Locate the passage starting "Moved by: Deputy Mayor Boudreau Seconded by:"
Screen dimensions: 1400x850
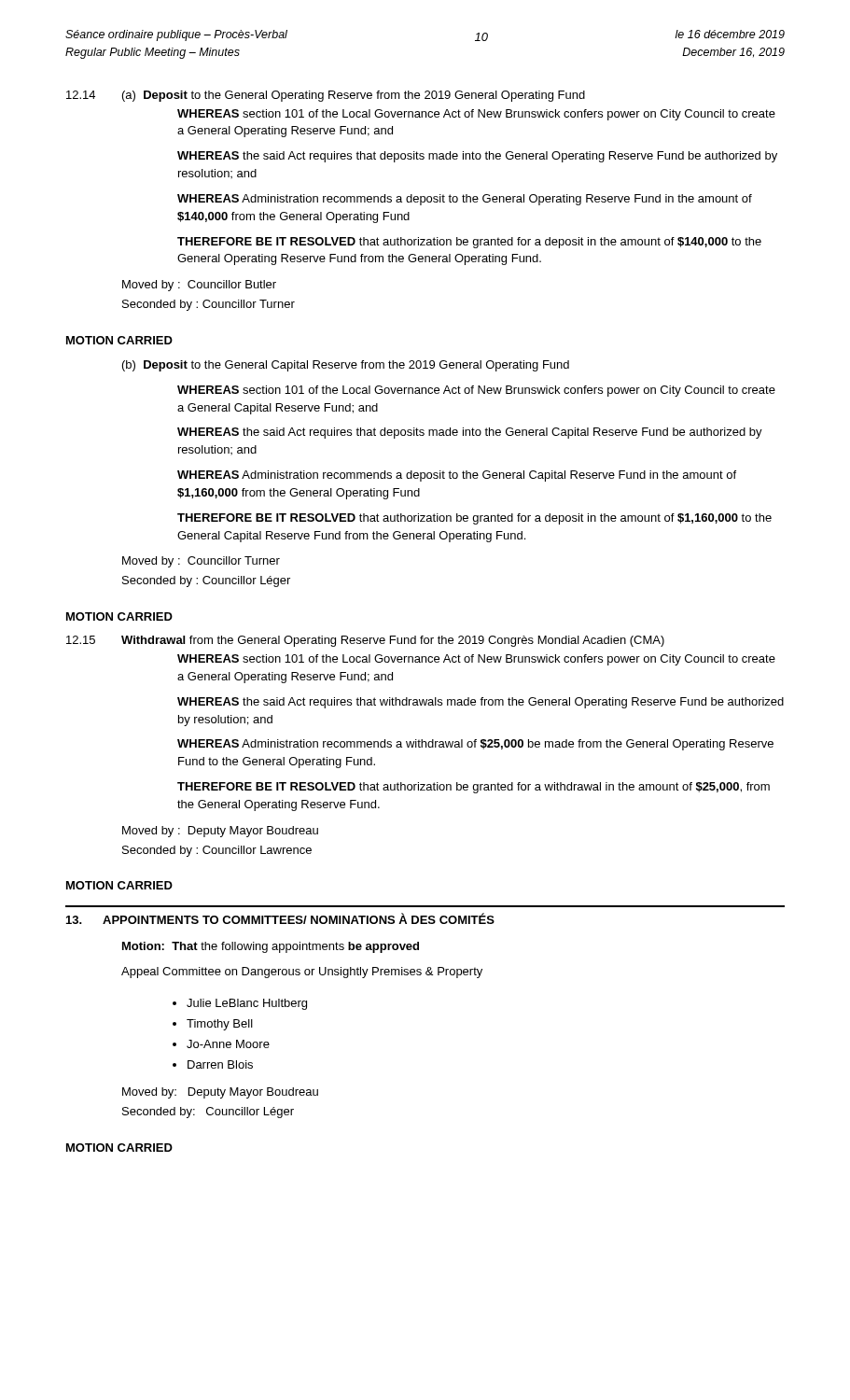[220, 1102]
